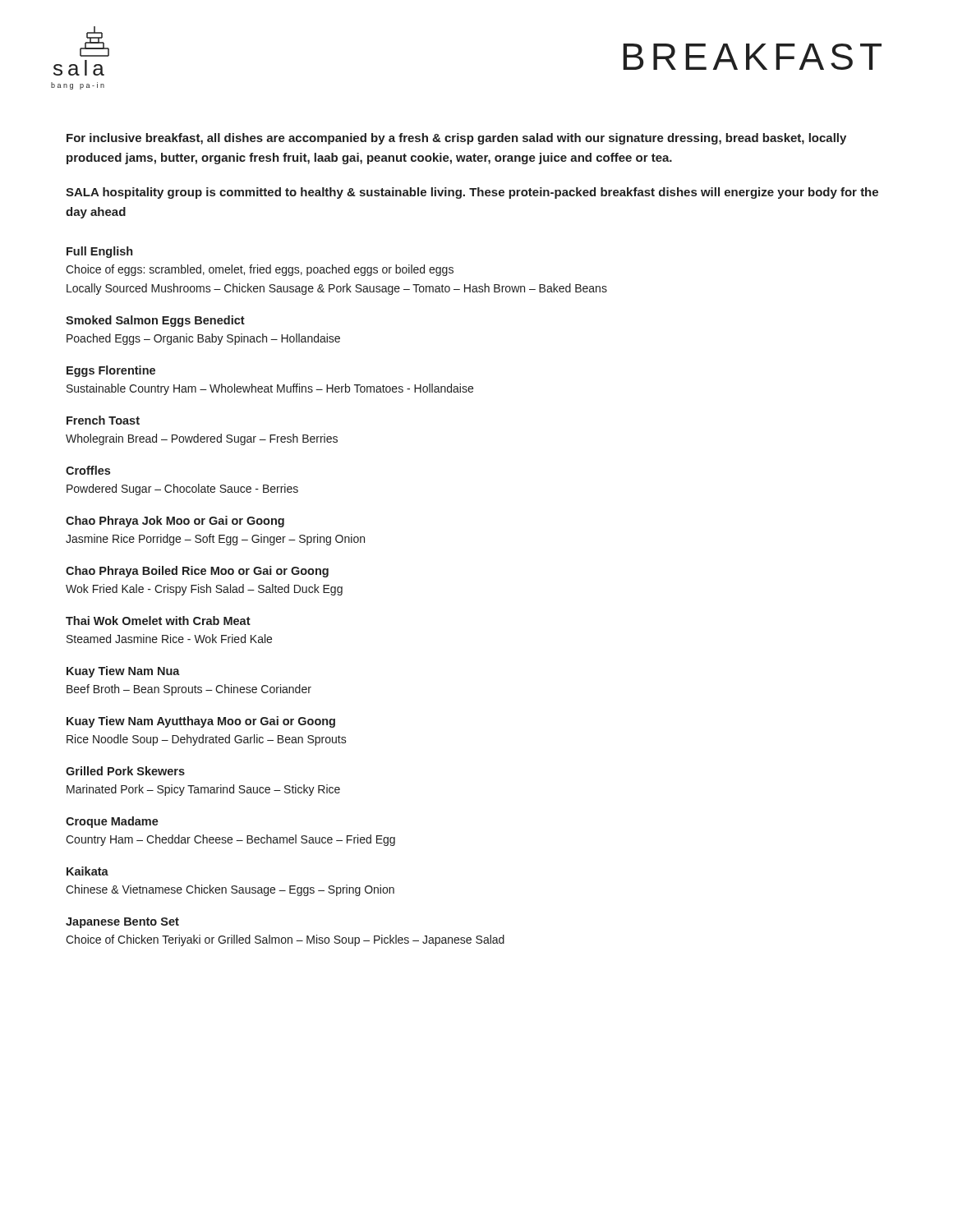Find the text starting "Croque Madame"
This screenshot has width=953, height=1232.
click(x=112, y=821)
